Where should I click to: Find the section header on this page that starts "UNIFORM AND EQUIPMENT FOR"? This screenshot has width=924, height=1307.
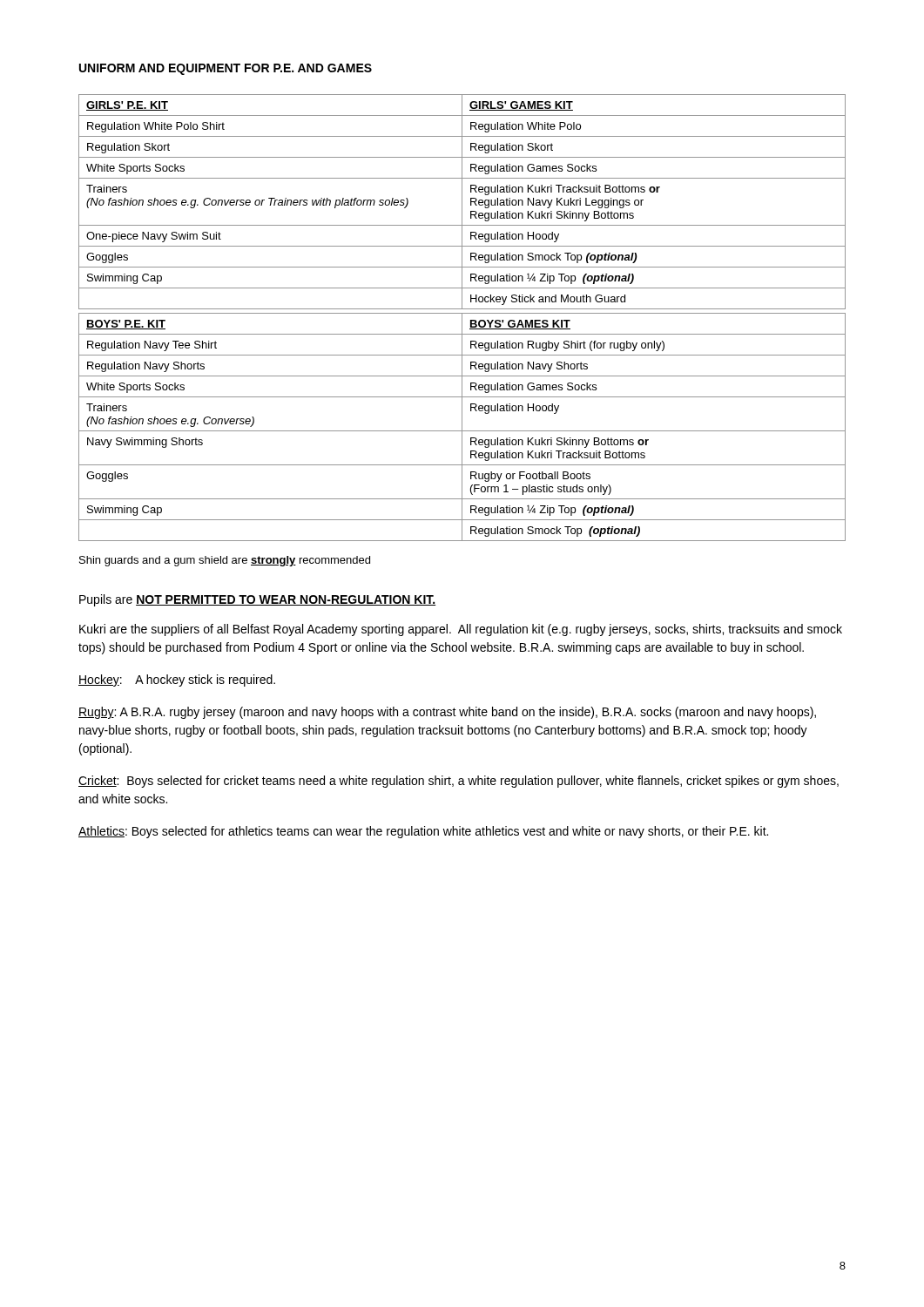point(225,68)
